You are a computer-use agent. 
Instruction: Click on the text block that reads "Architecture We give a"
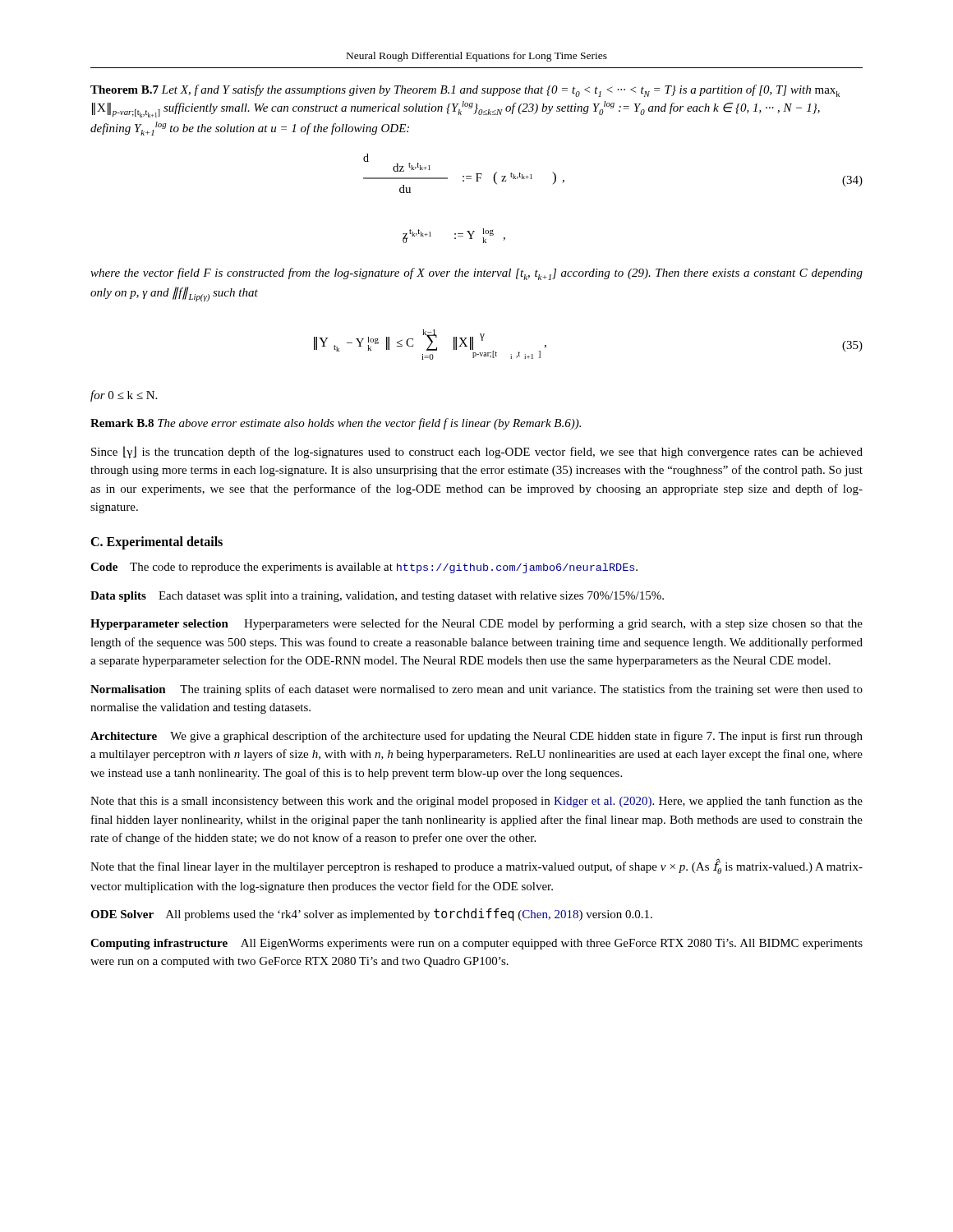(x=476, y=754)
